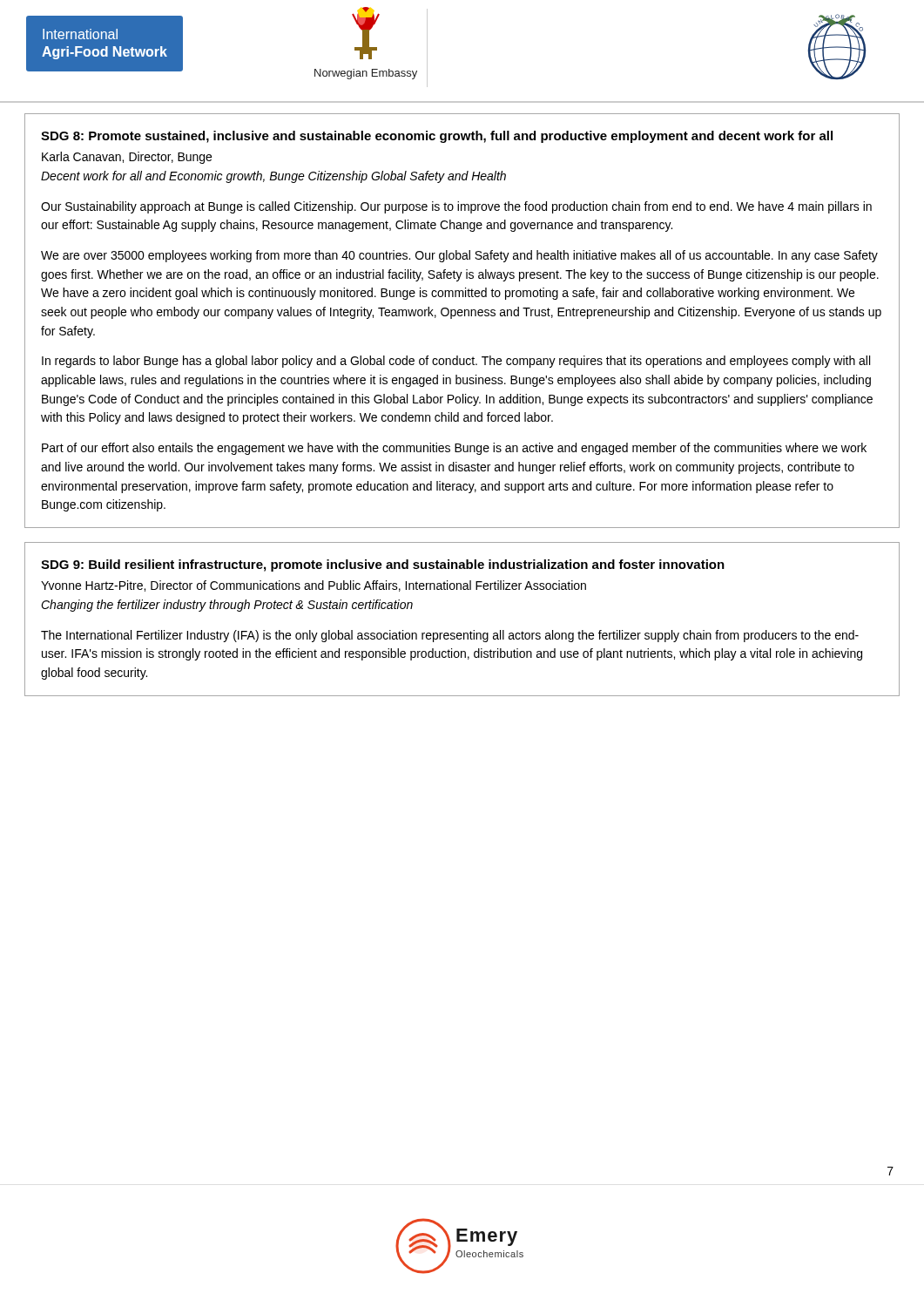Click on the block starting "Karla Canavan, Director, Bunge"
The height and width of the screenshot is (1307, 924).
[x=127, y=157]
